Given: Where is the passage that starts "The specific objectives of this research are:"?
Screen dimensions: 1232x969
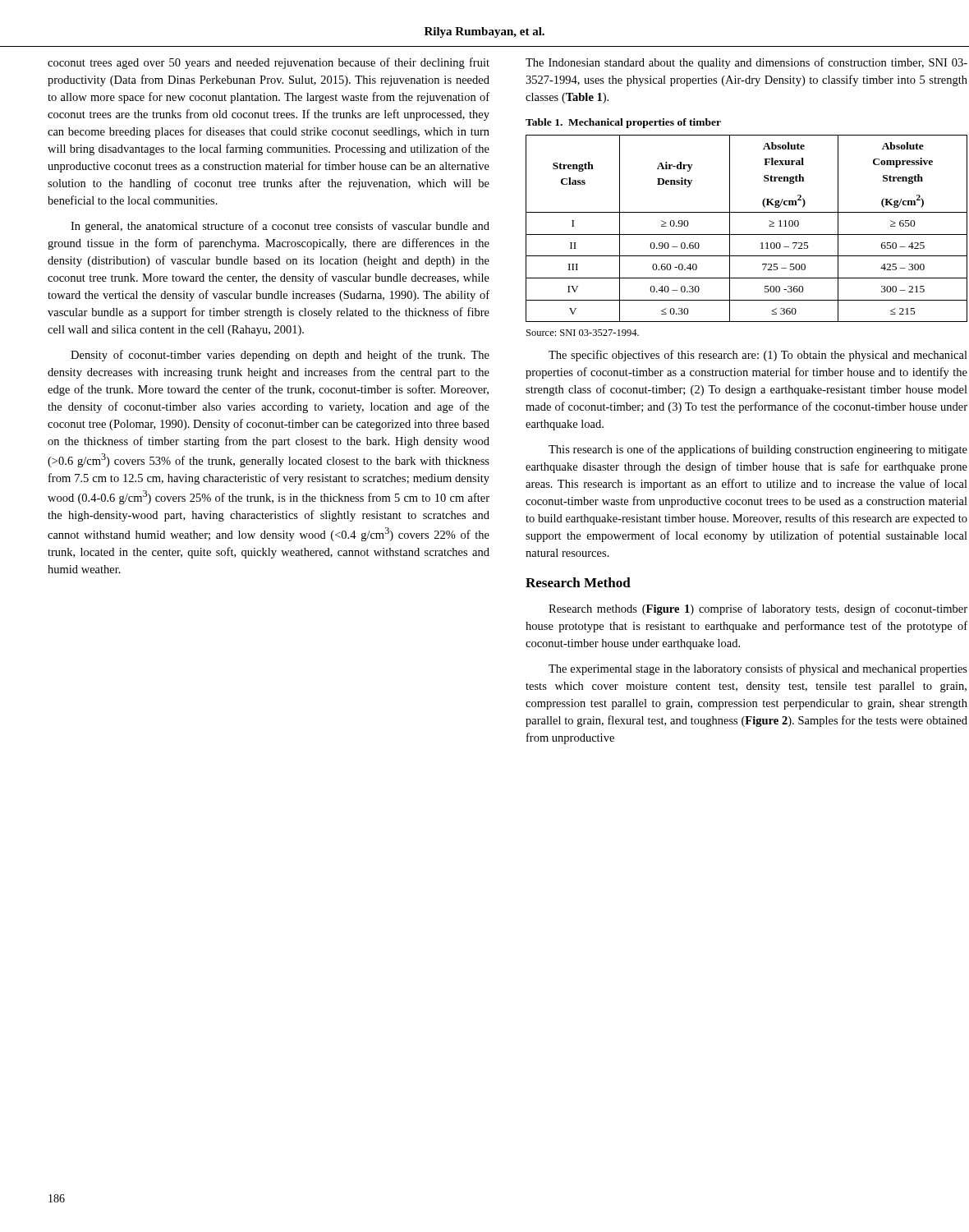Looking at the screenshot, I should coord(746,390).
